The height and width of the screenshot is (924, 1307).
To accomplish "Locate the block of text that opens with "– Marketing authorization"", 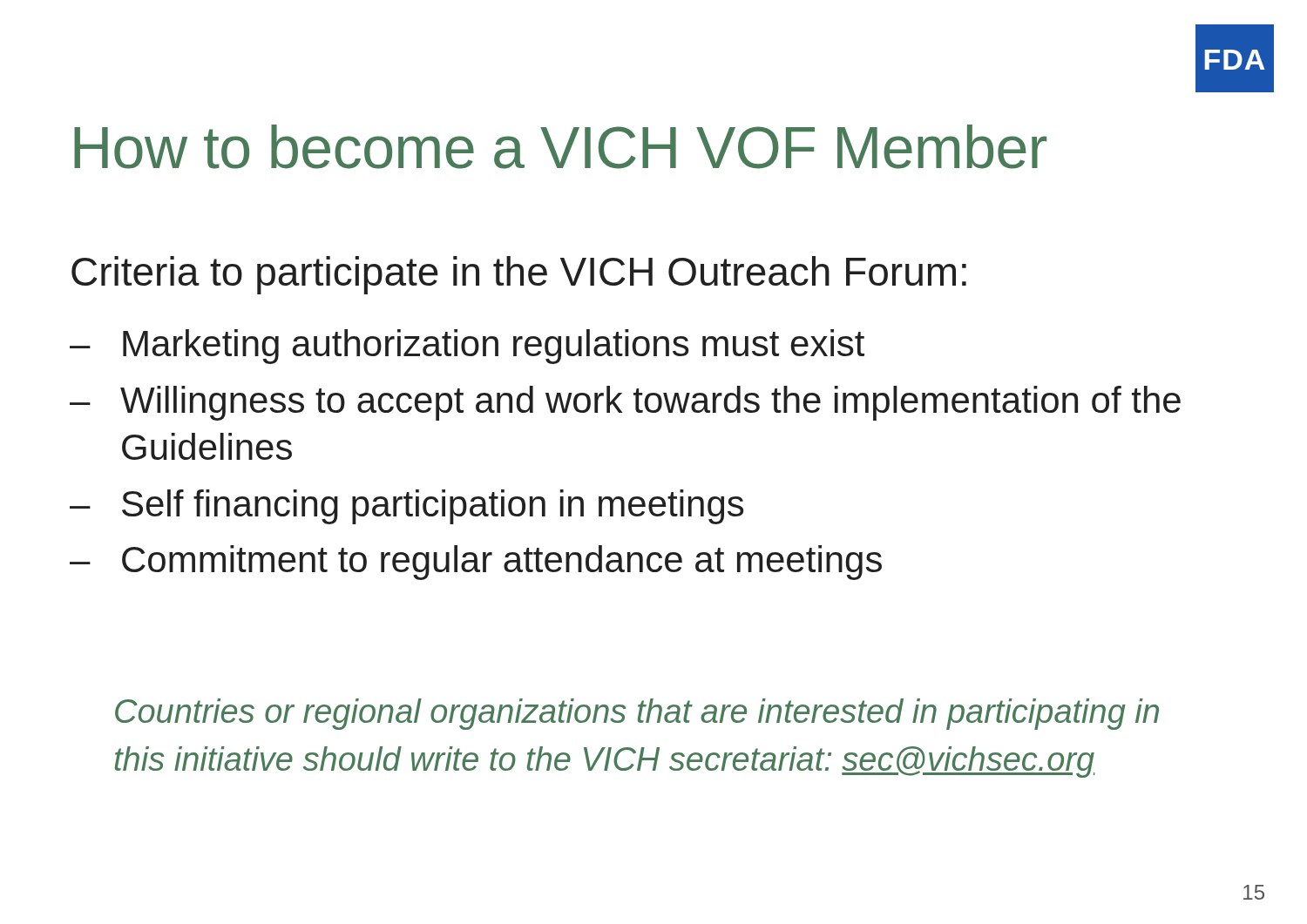I will [x=645, y=344].
